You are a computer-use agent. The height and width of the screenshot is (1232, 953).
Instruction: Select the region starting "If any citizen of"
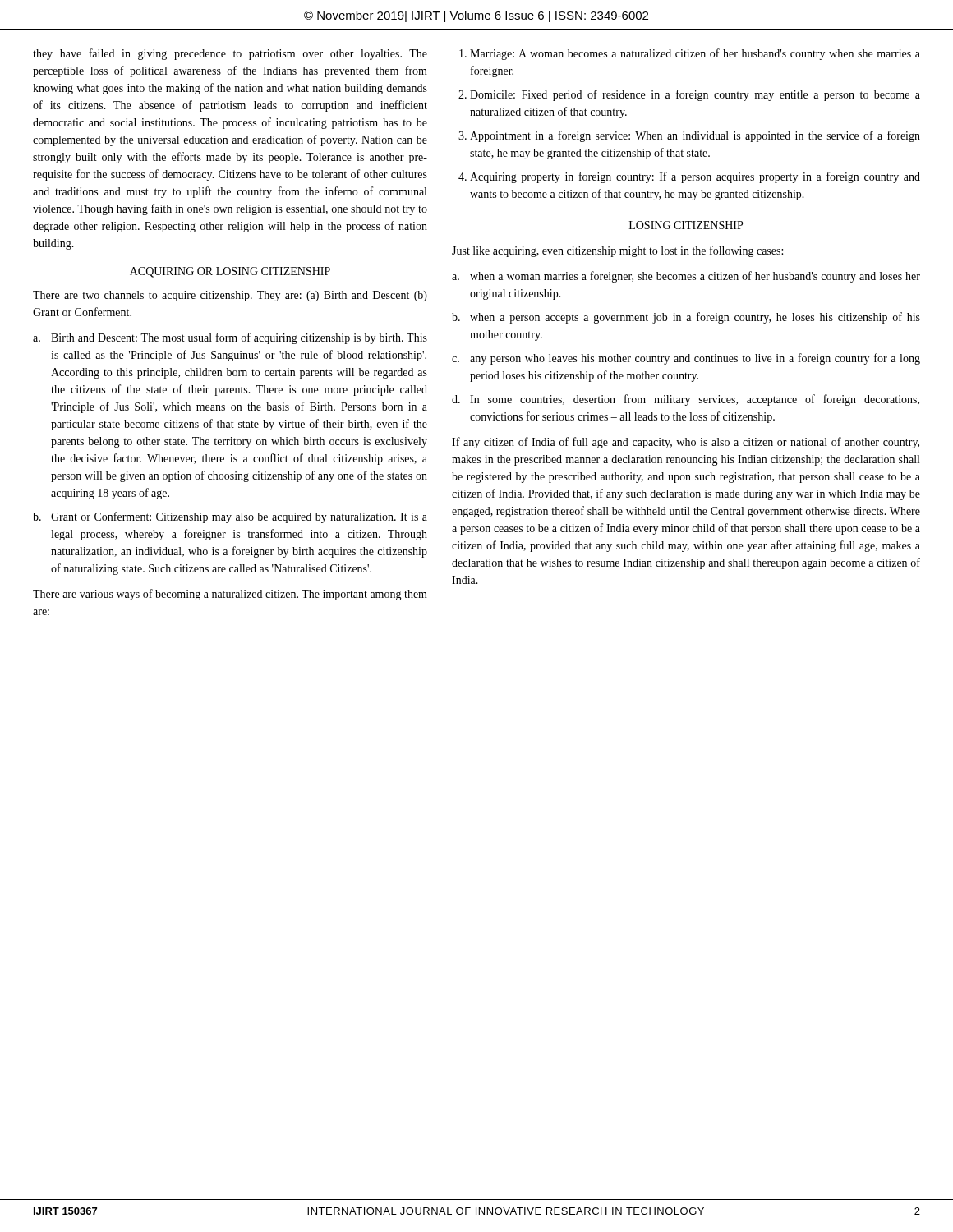click(686, 511)
